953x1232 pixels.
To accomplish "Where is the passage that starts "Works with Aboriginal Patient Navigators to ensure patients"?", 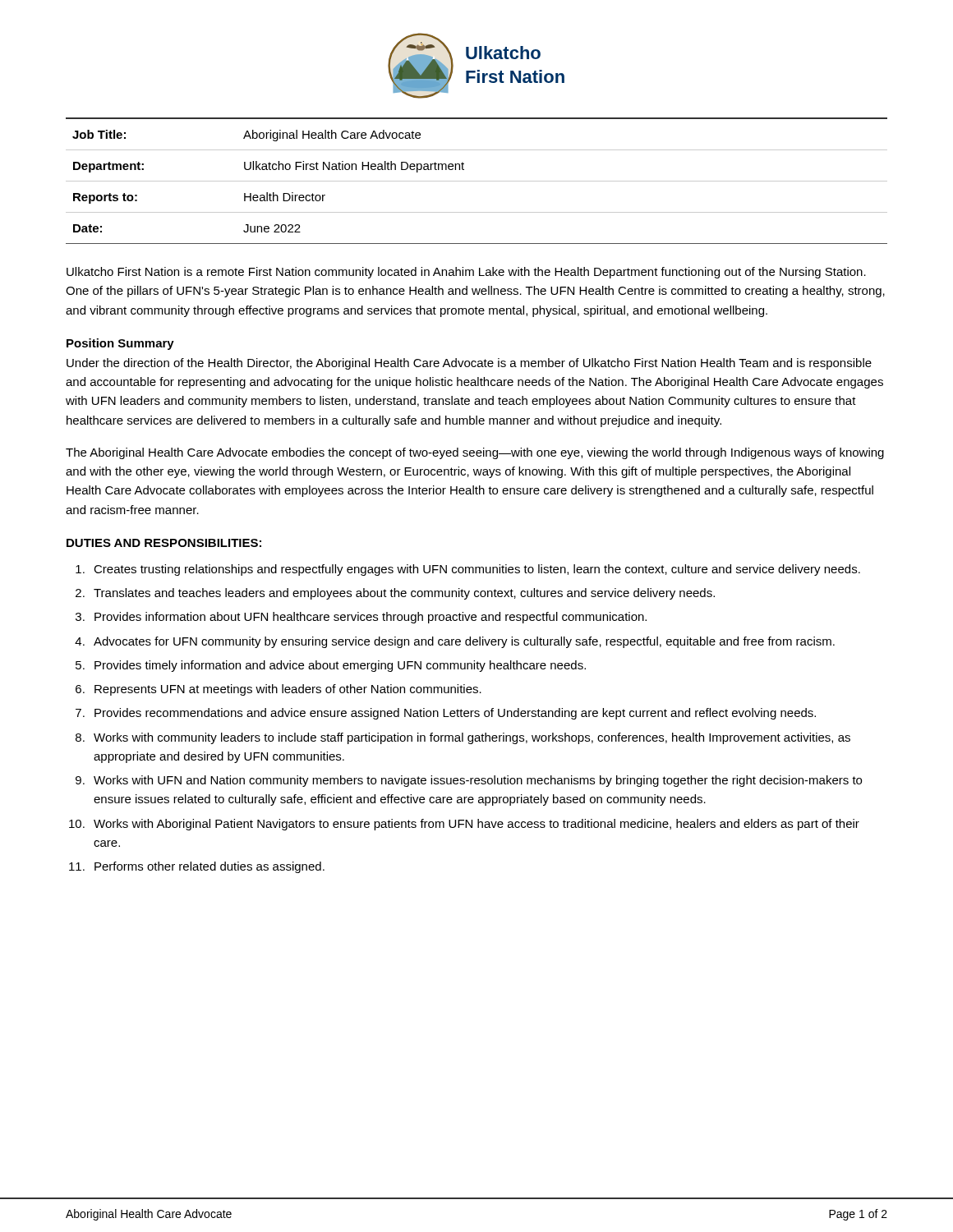I will (476, 833).
